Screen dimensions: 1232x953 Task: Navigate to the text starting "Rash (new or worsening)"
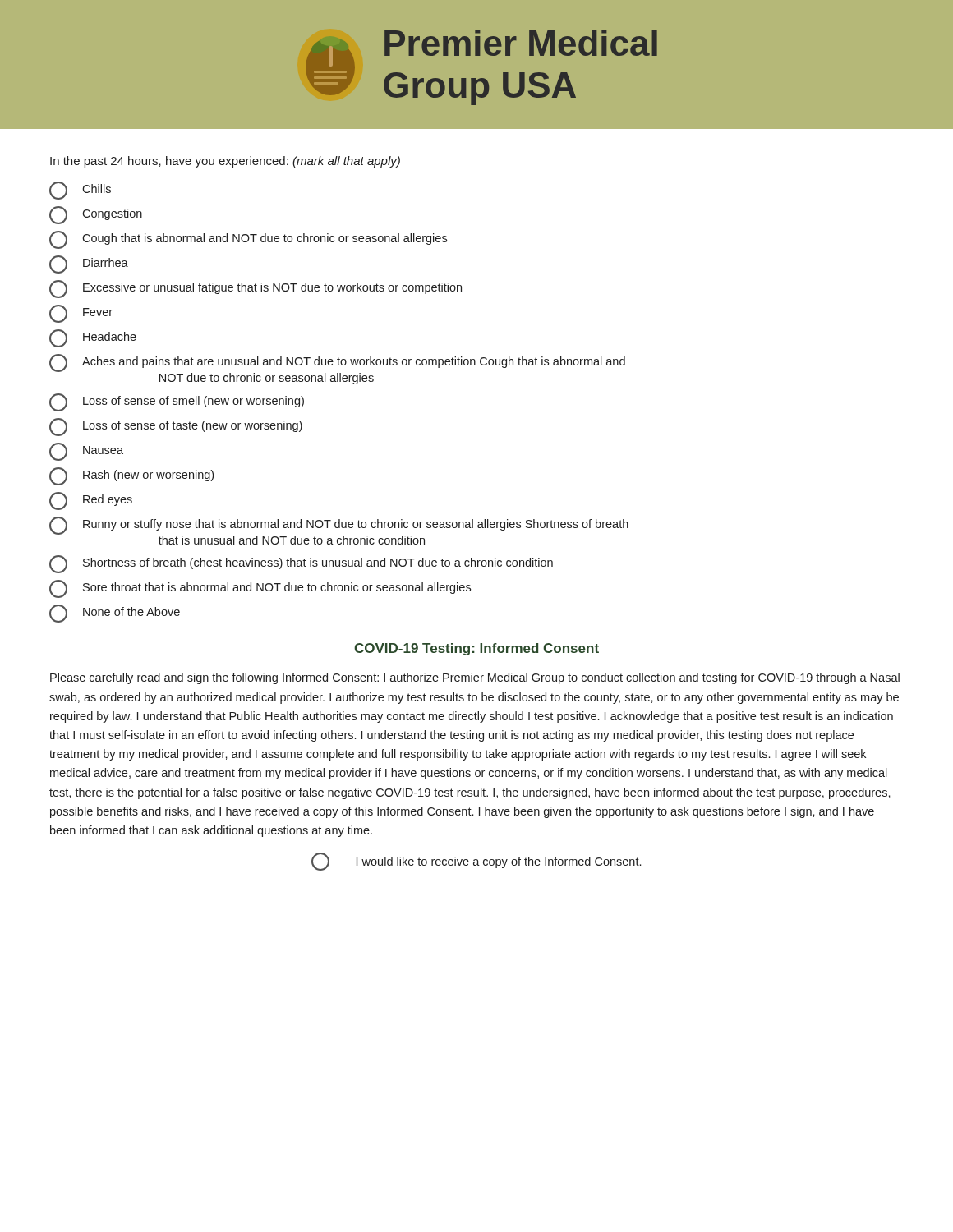[x=132, y=476]
